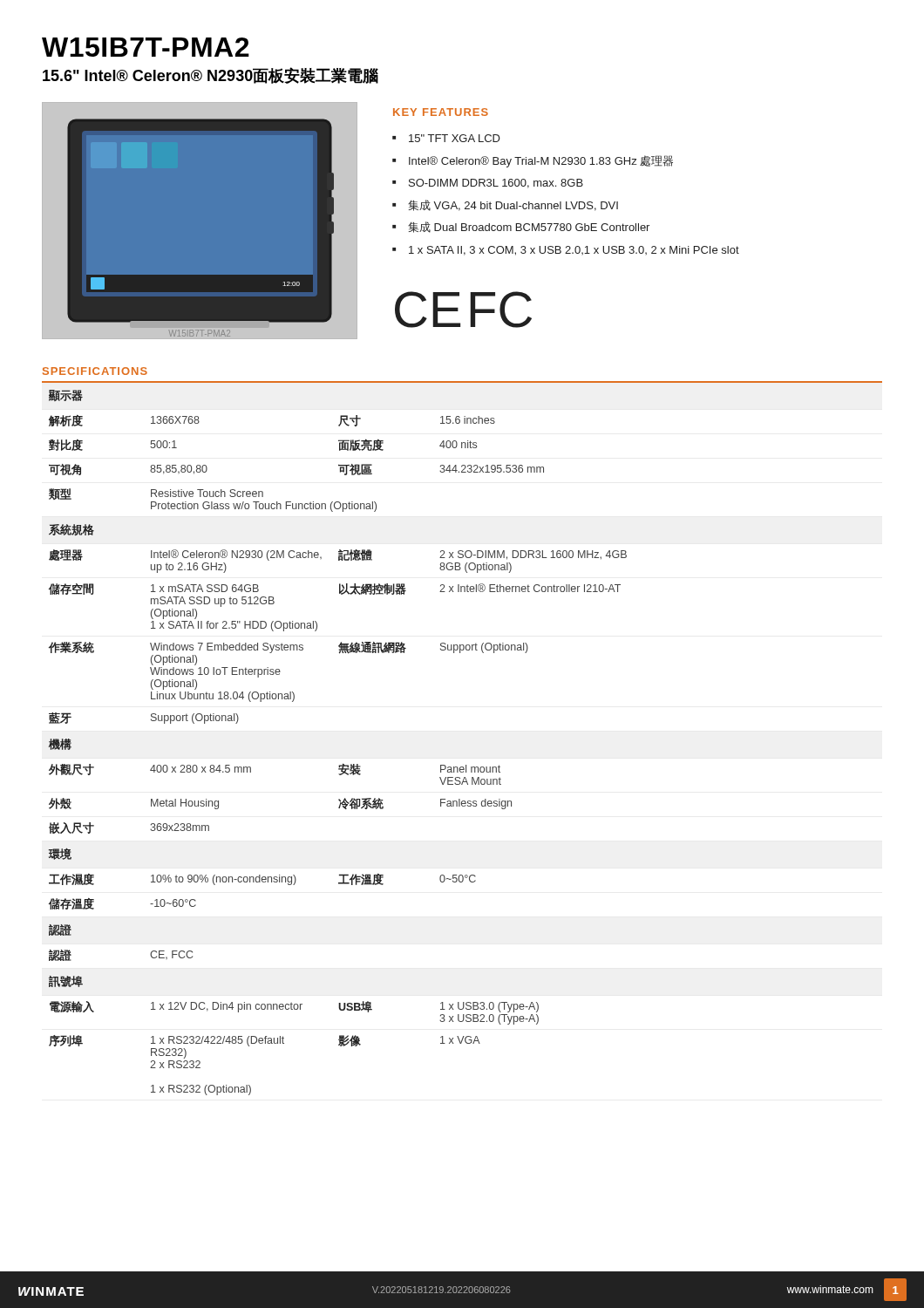The width and height of the screenshot is (924, 1308).
Task: Select the passage starting "KEY FEATURES"
Action: (441, 112)
